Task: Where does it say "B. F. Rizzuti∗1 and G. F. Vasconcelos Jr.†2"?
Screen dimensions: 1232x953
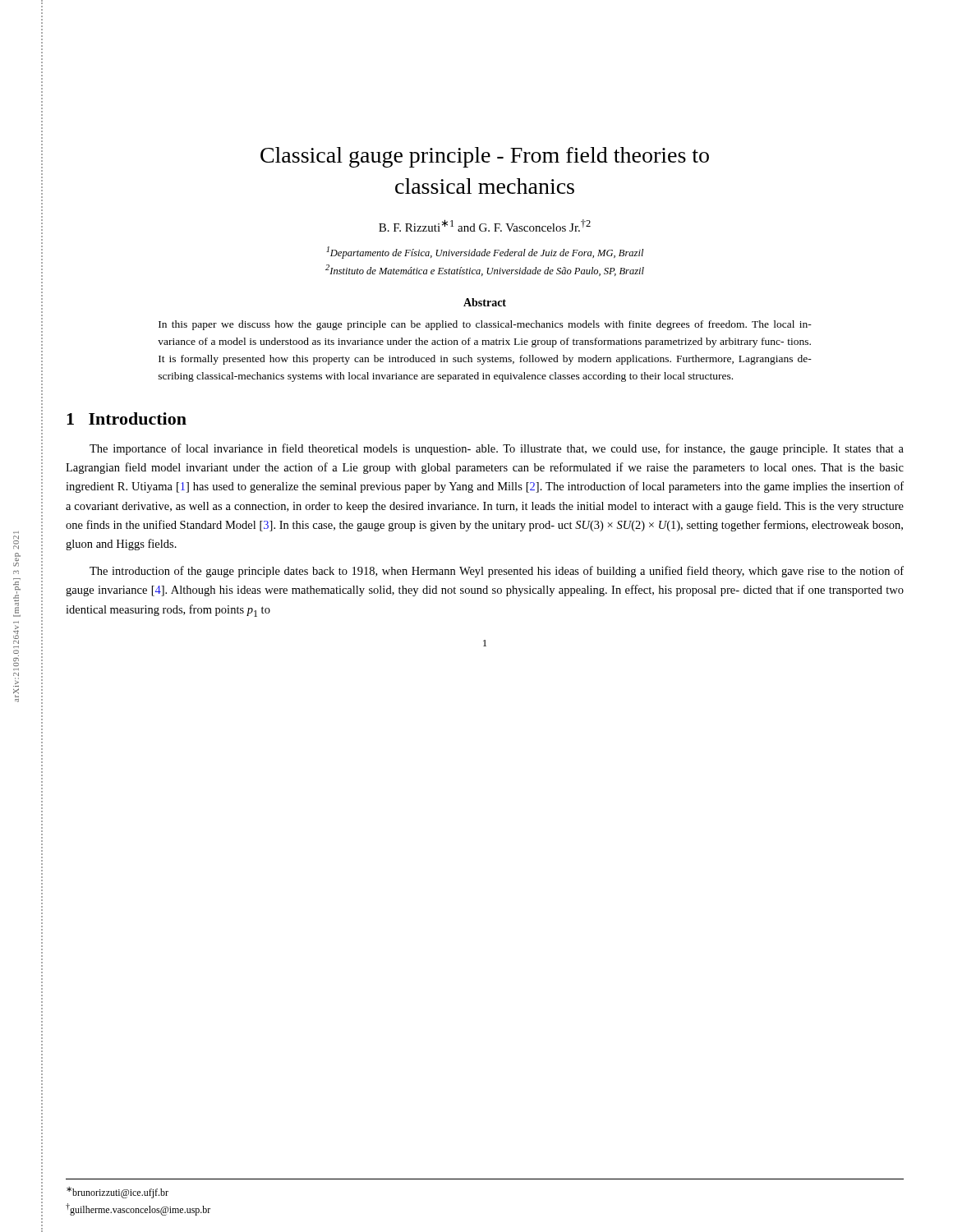Action: tap(485, 226)
